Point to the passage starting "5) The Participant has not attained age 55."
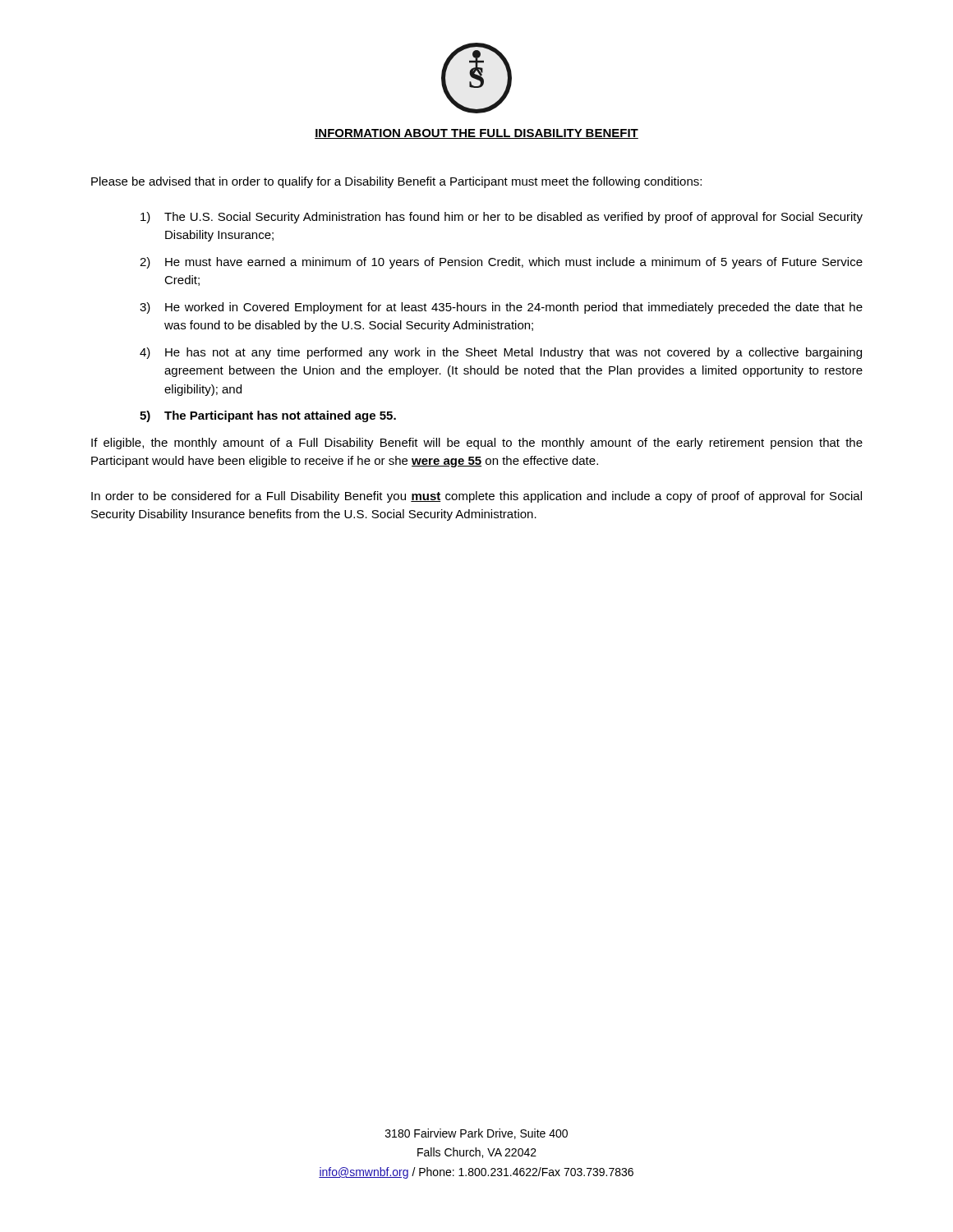The image size is (953, 1232). (x=268, y=416)
